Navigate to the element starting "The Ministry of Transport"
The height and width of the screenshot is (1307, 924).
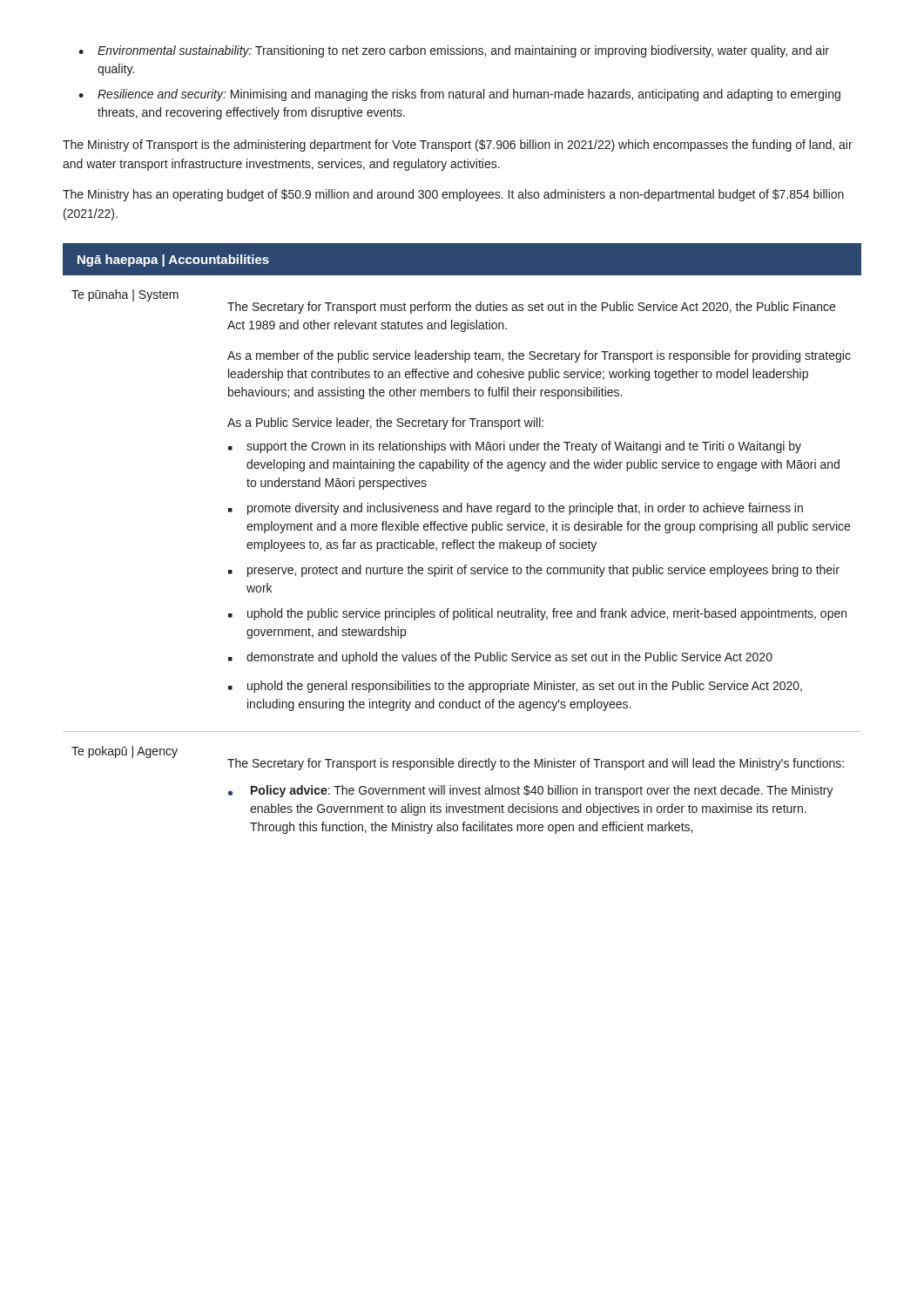coord(457,154)
